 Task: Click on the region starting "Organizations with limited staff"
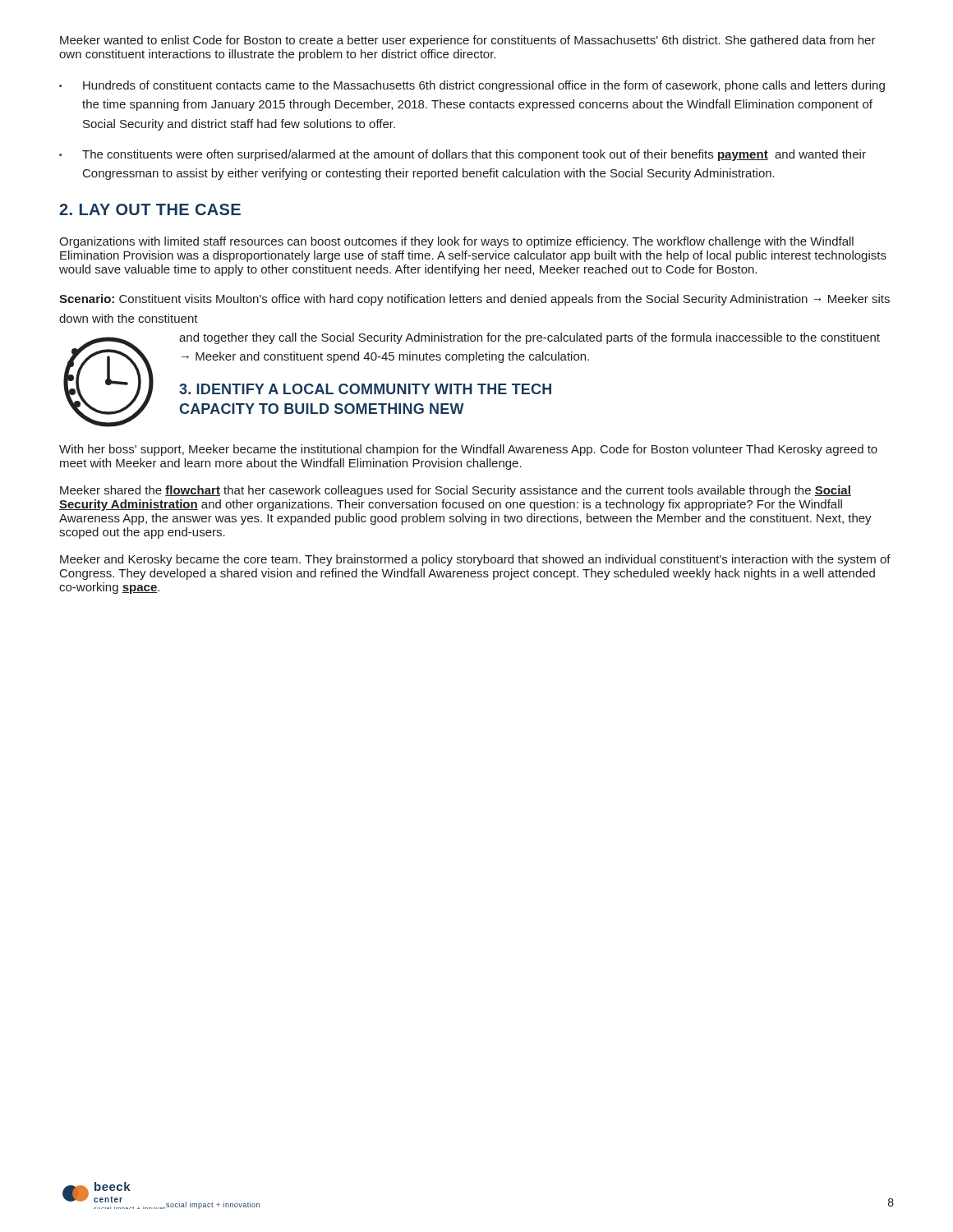coord(473,255)
